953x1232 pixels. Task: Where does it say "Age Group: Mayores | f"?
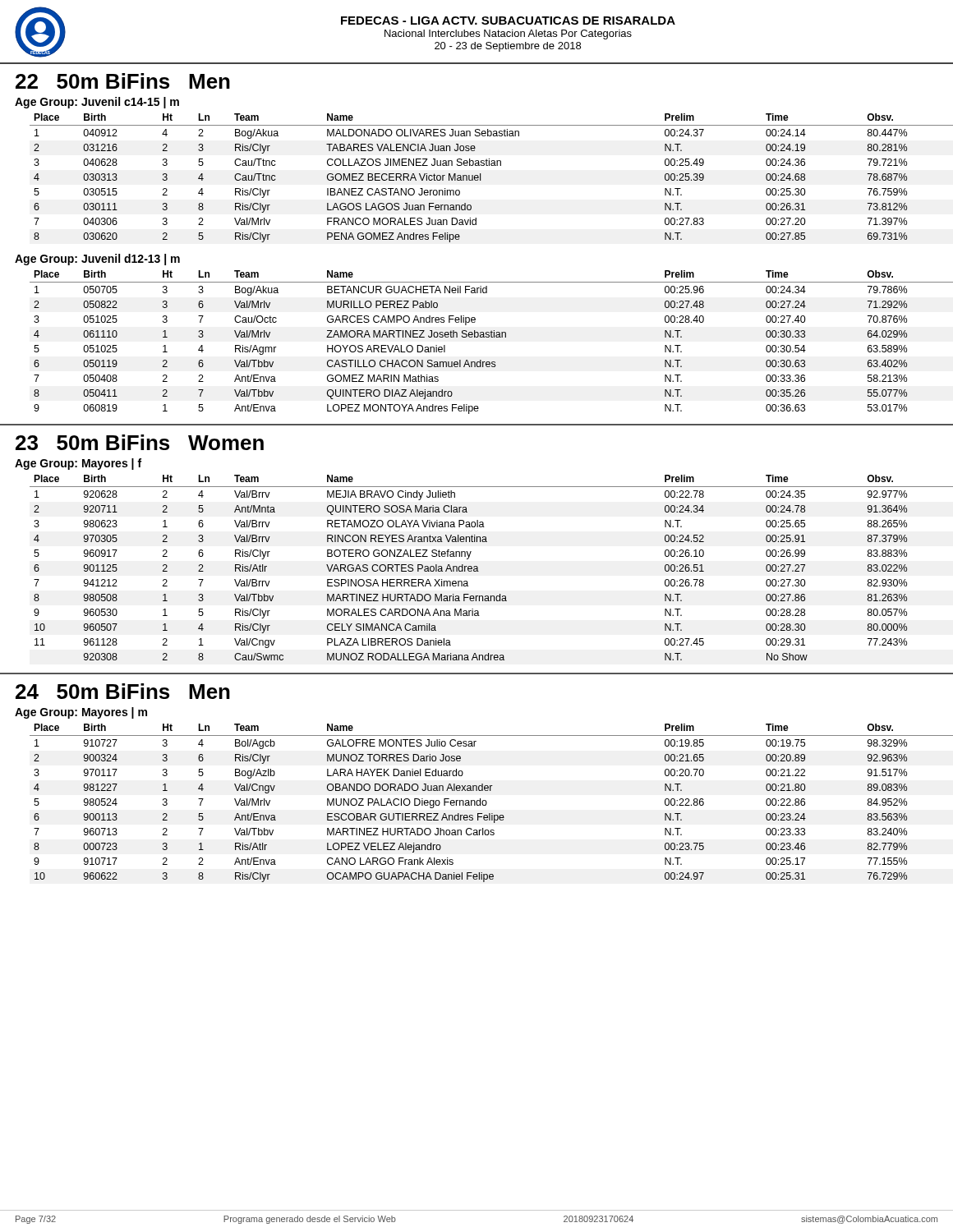coord(78,463)
